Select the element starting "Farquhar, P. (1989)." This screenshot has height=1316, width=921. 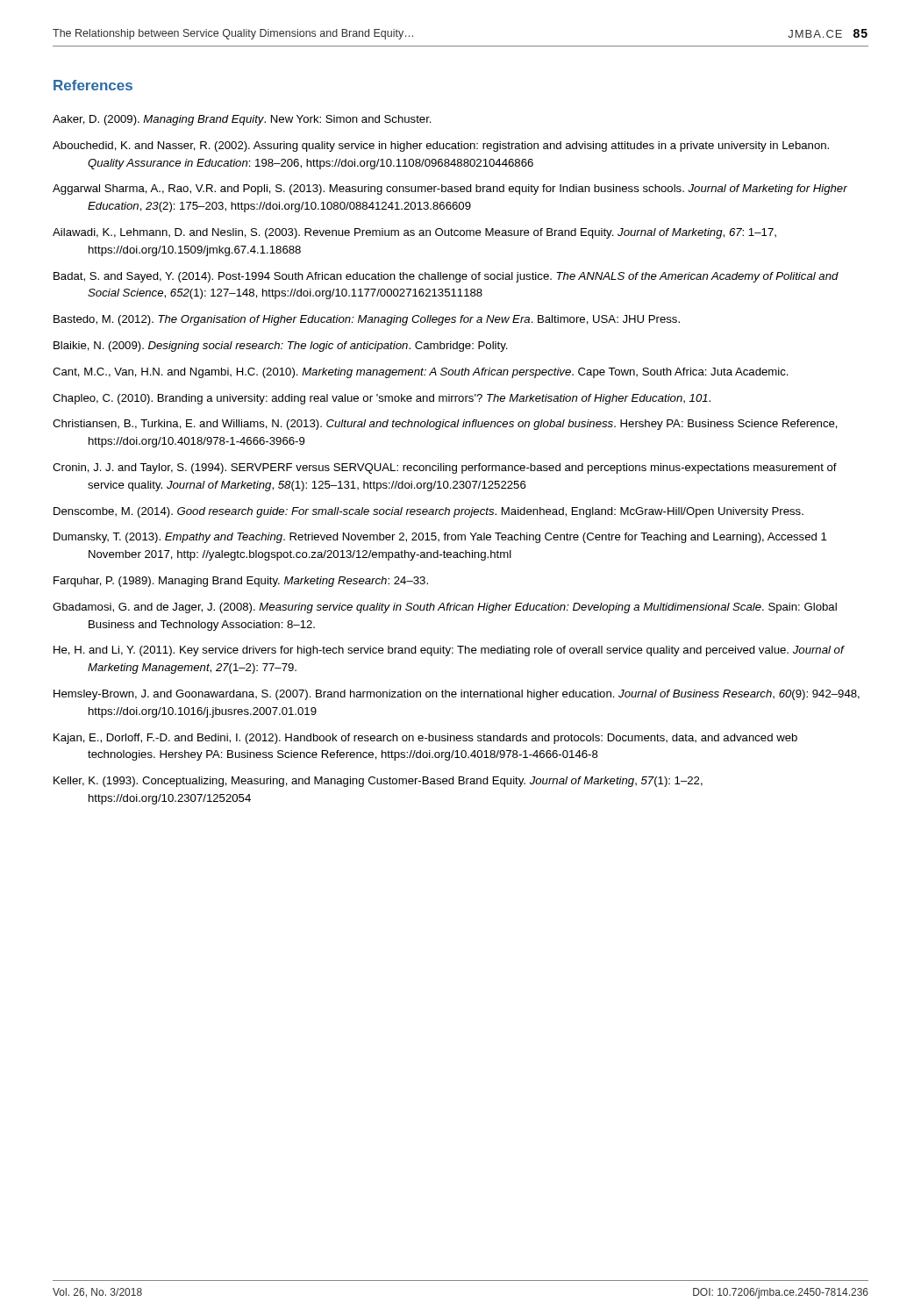coord(241,580)
